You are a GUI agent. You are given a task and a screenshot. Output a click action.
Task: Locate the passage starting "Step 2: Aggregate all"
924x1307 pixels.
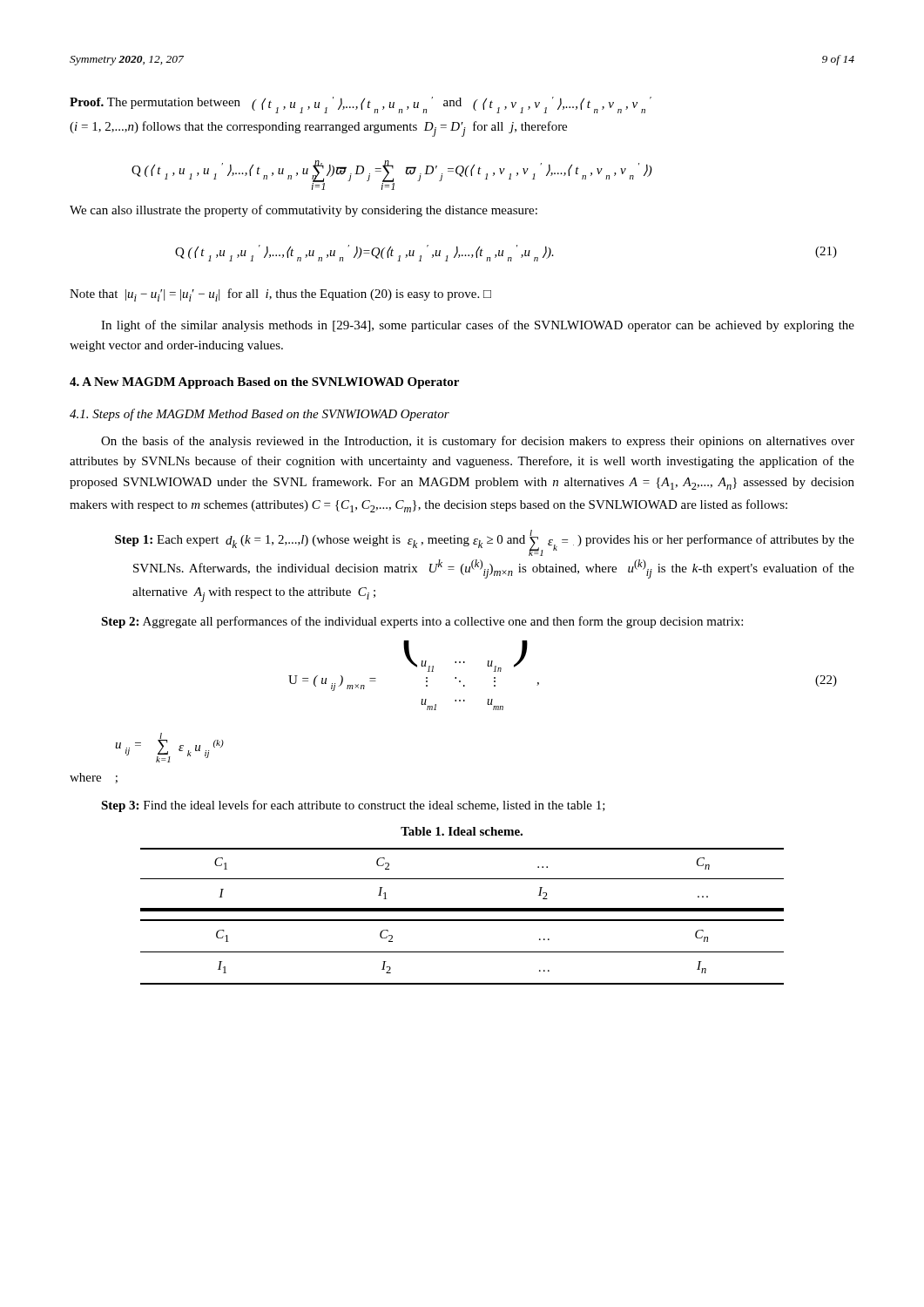click(x=462, y=622)
